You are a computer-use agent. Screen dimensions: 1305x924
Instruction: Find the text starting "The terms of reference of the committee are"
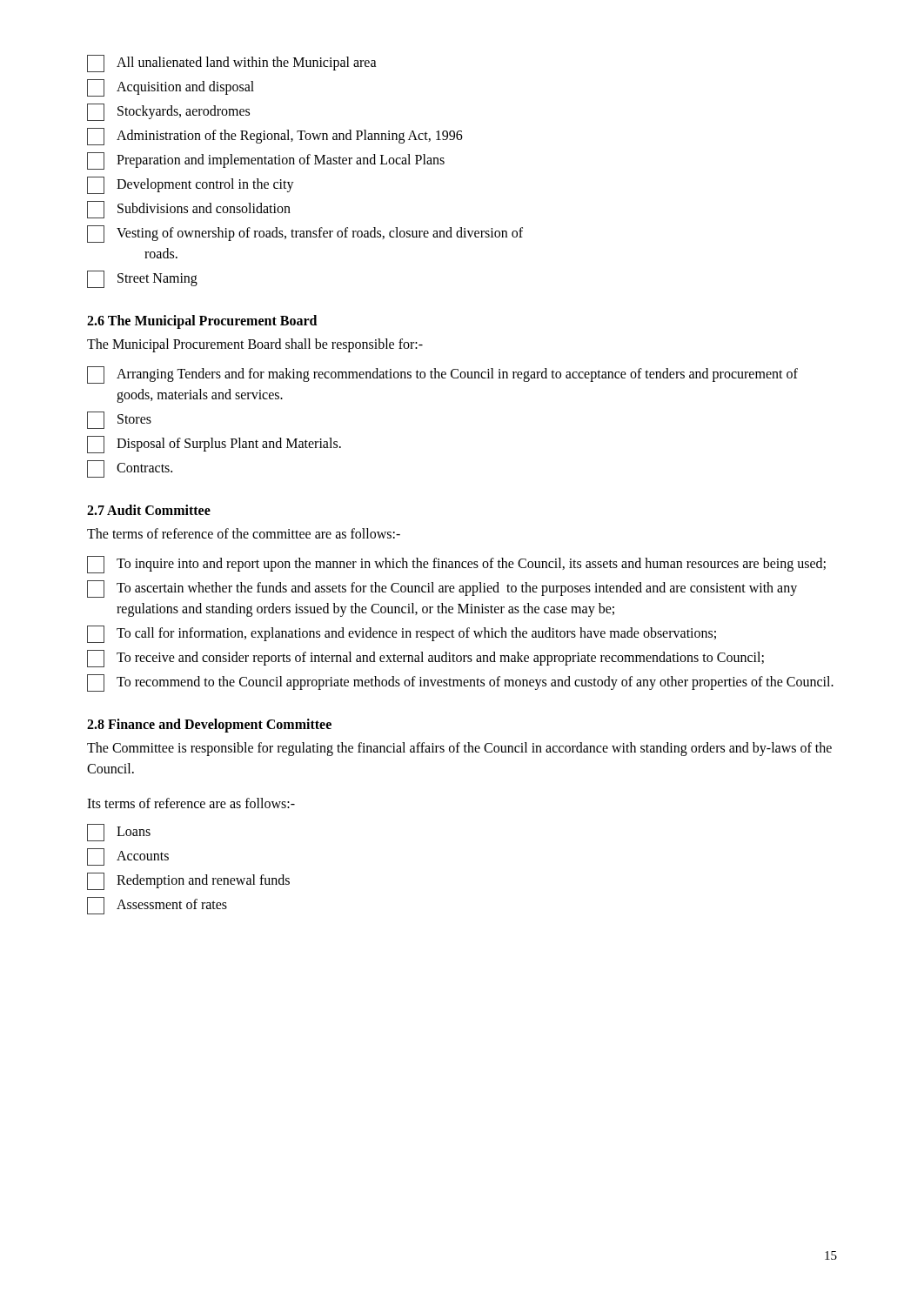(244, 534)
